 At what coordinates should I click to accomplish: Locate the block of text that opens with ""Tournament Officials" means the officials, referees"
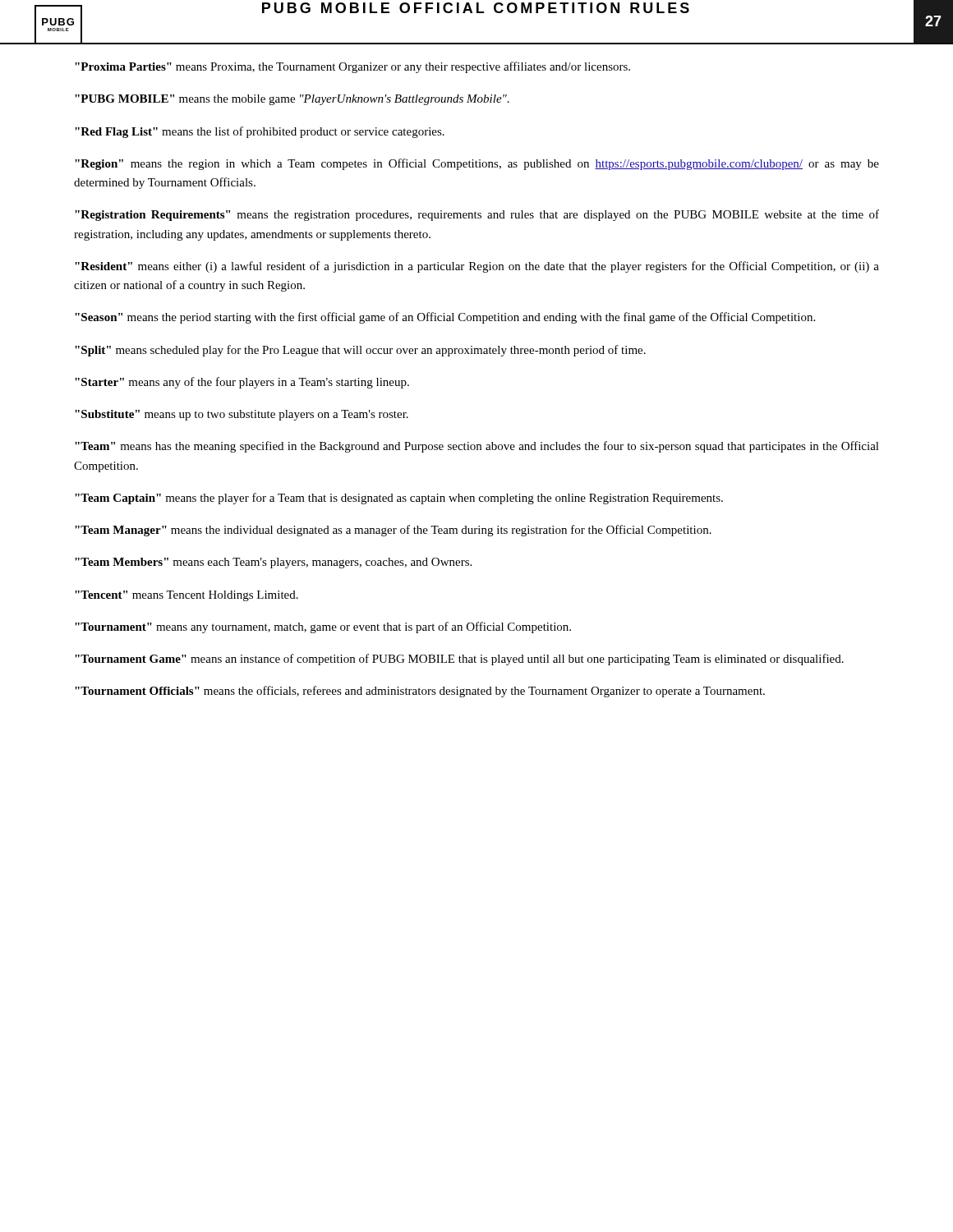pyautogui.click(x=420, y=691)
